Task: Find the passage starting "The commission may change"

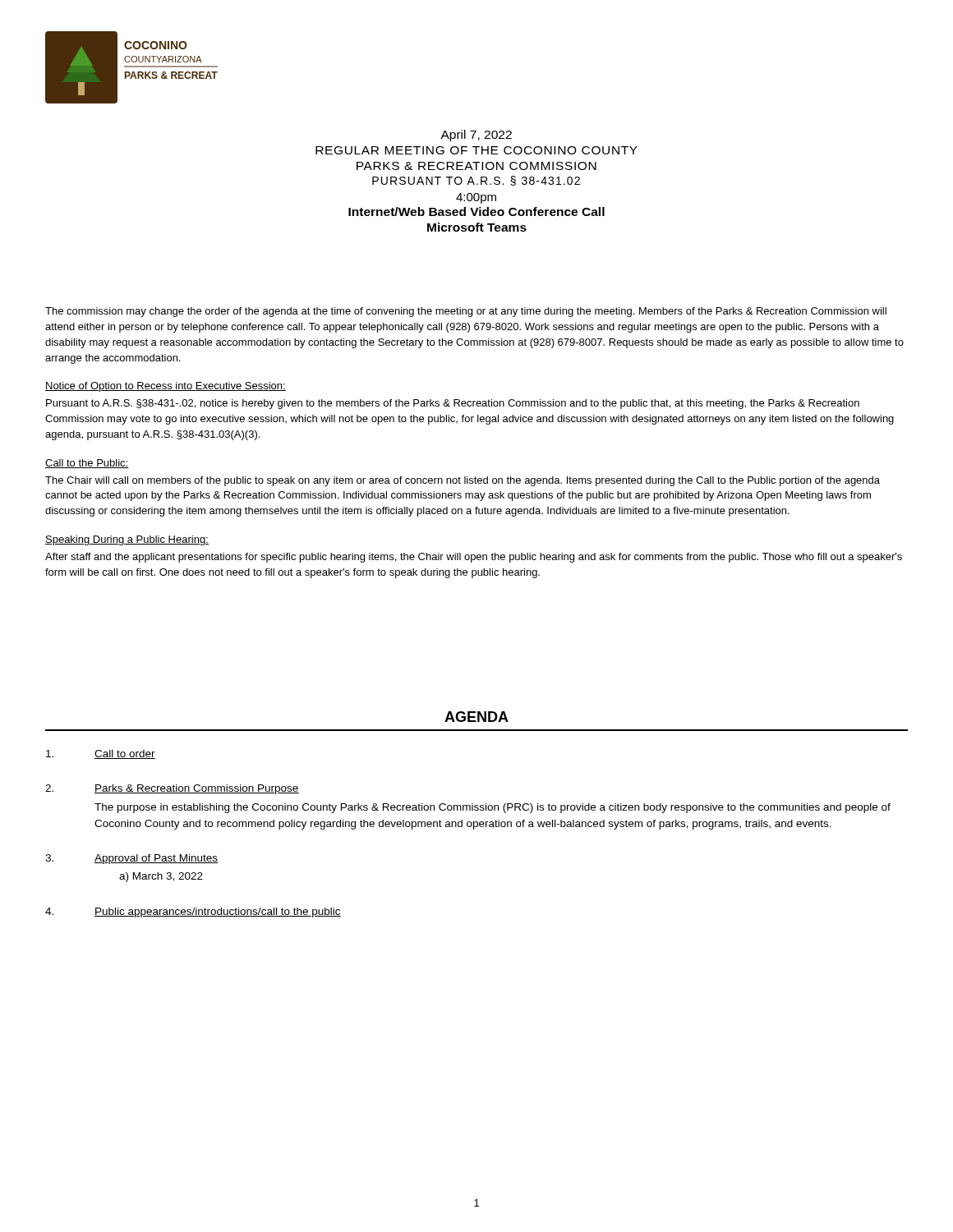Action: pyautogui.click(x=466, y=312)
